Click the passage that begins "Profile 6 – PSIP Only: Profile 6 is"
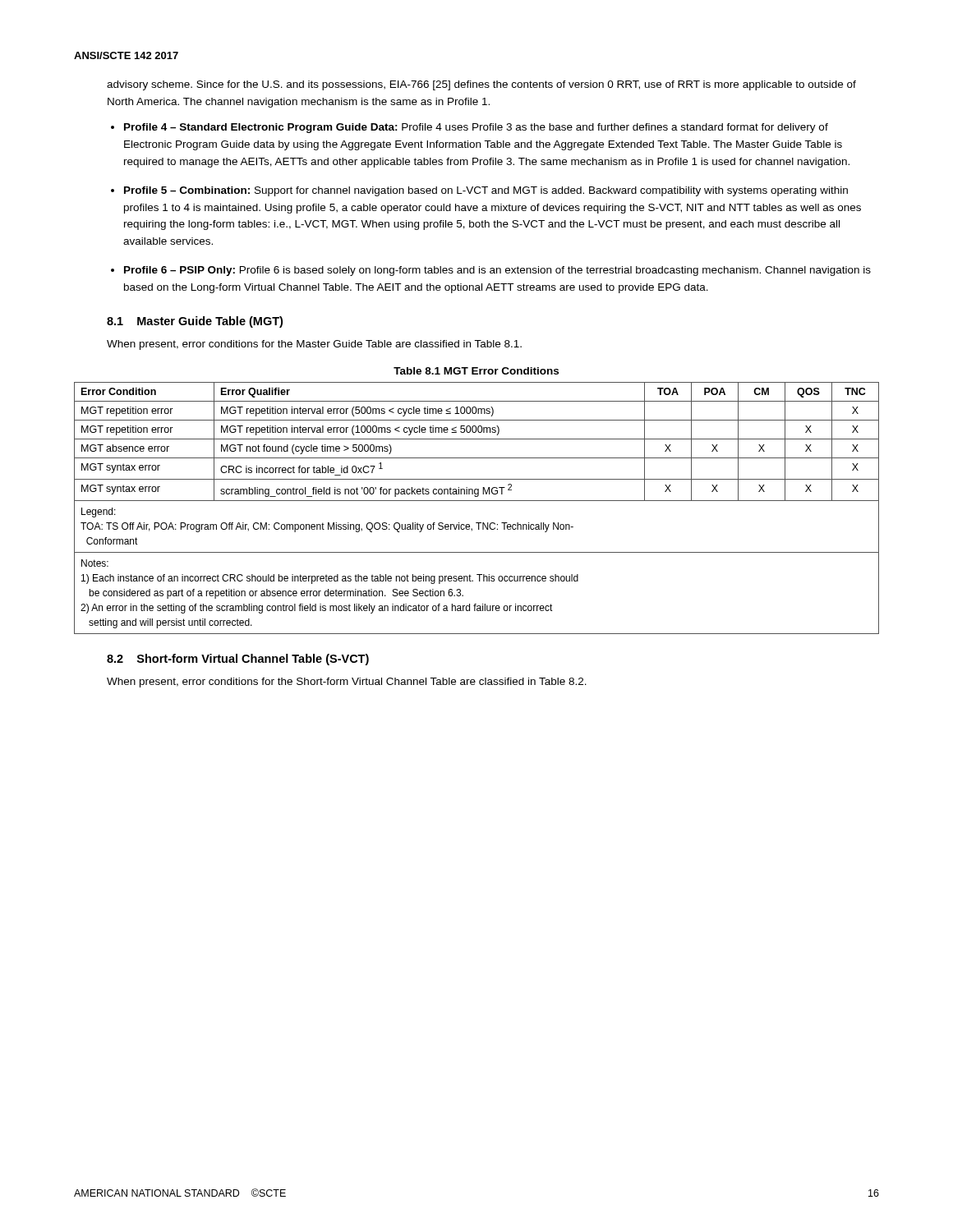 497,279
